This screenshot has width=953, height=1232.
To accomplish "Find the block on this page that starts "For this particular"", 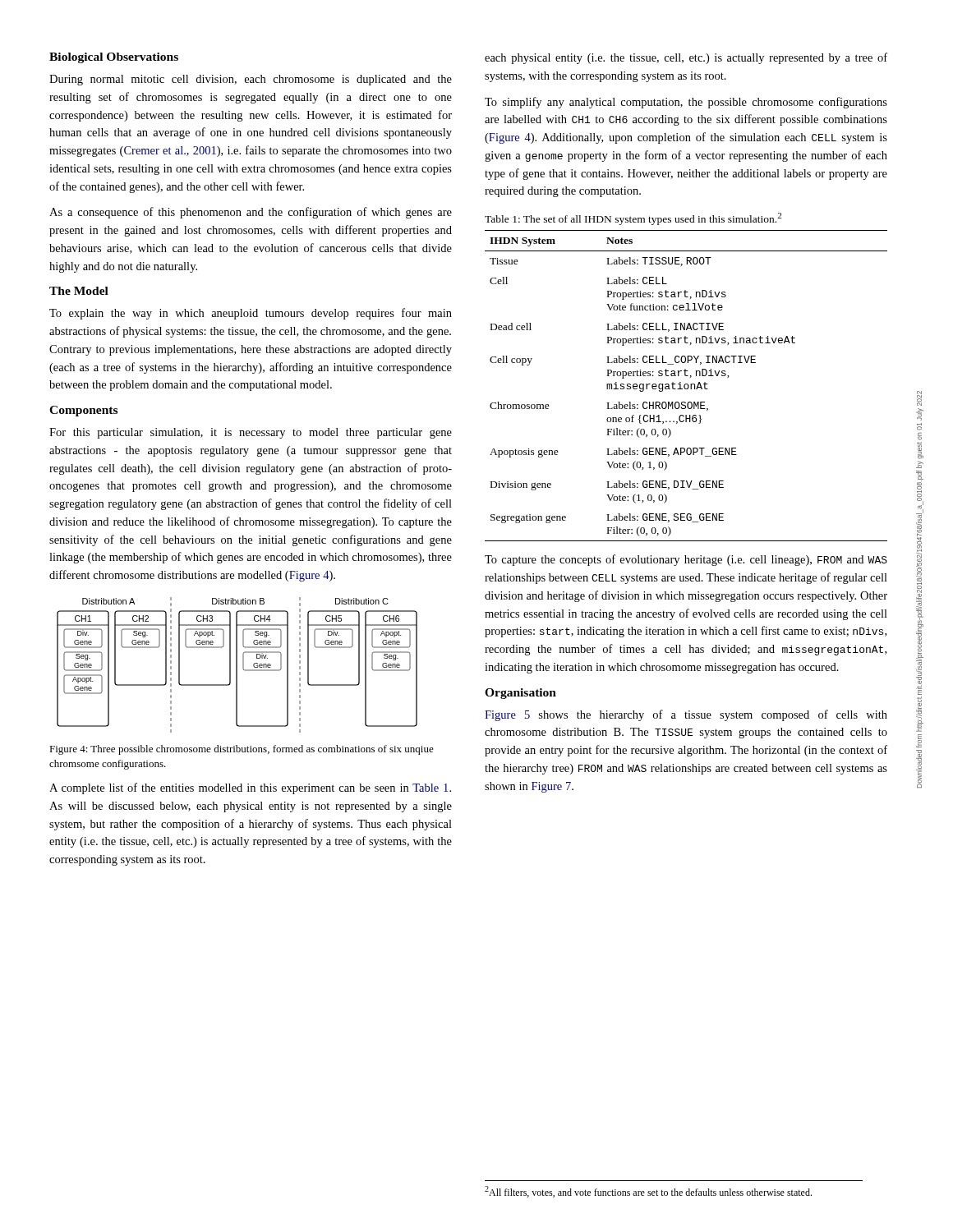I will (251, 504).
